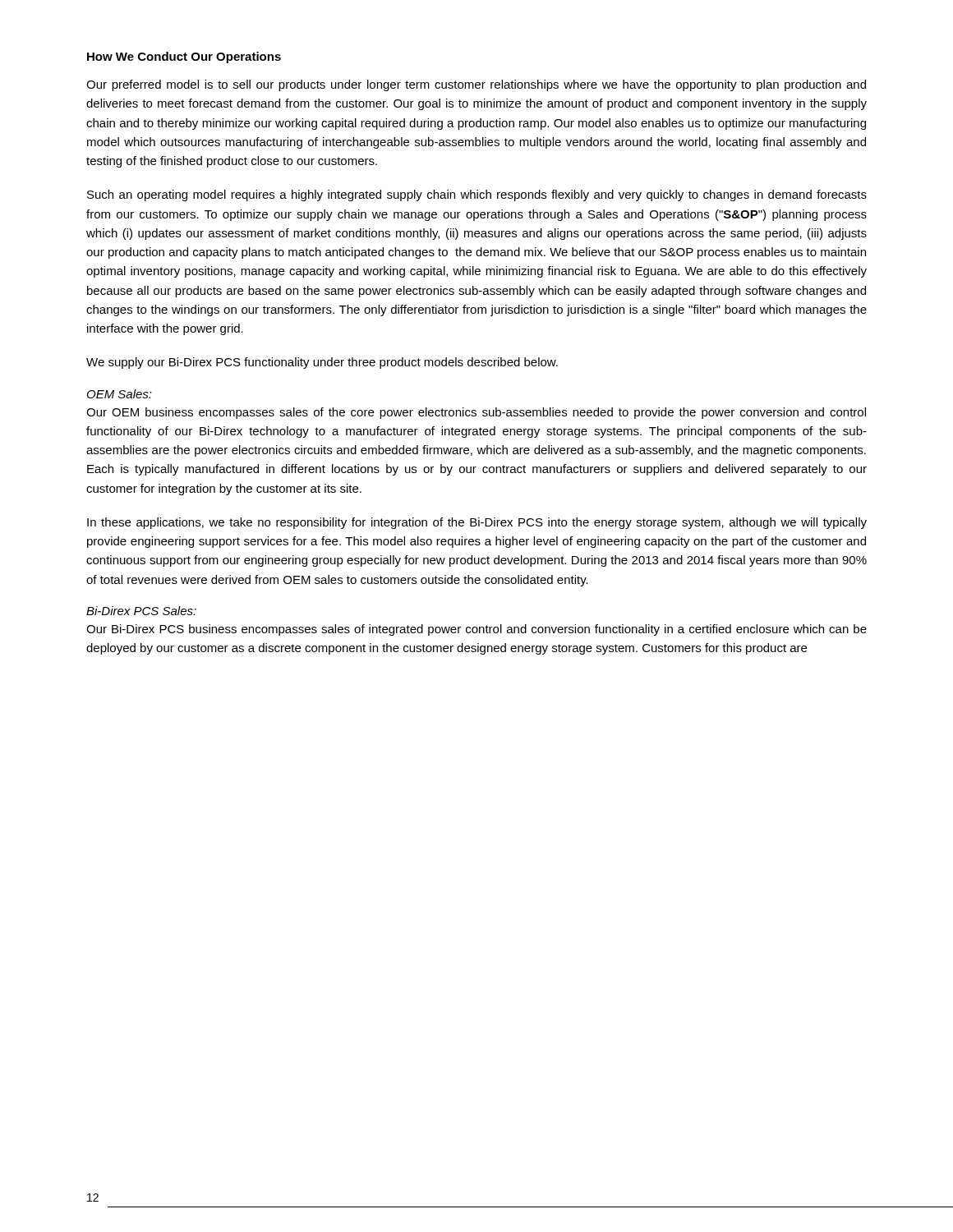Navigate to the block starting "Our Bi-Direx PCS"
Screen dimensions: 1232x953
(x=476, y=638)
